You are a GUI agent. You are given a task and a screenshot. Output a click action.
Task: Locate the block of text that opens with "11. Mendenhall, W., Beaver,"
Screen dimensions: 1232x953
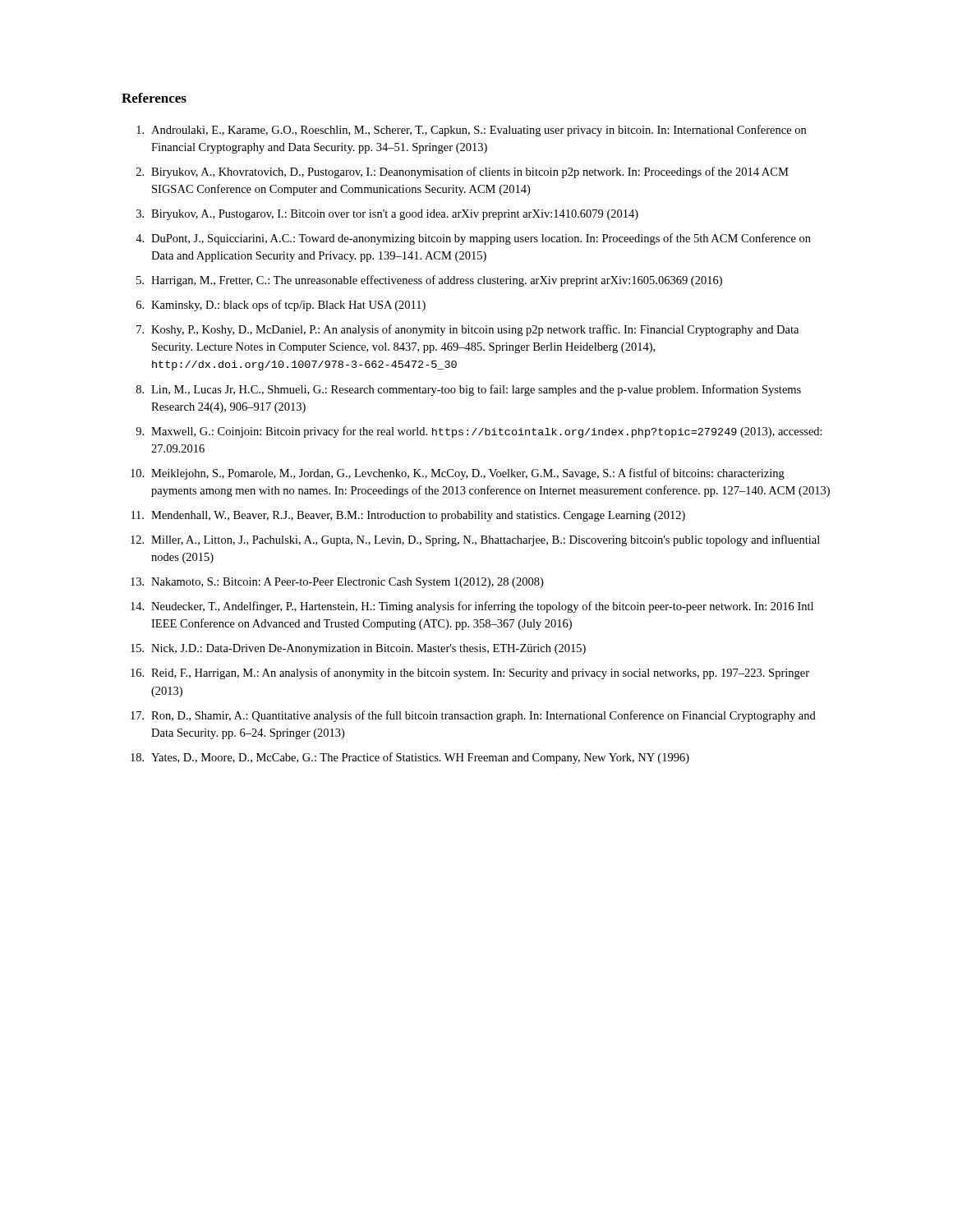click(476, 516)
